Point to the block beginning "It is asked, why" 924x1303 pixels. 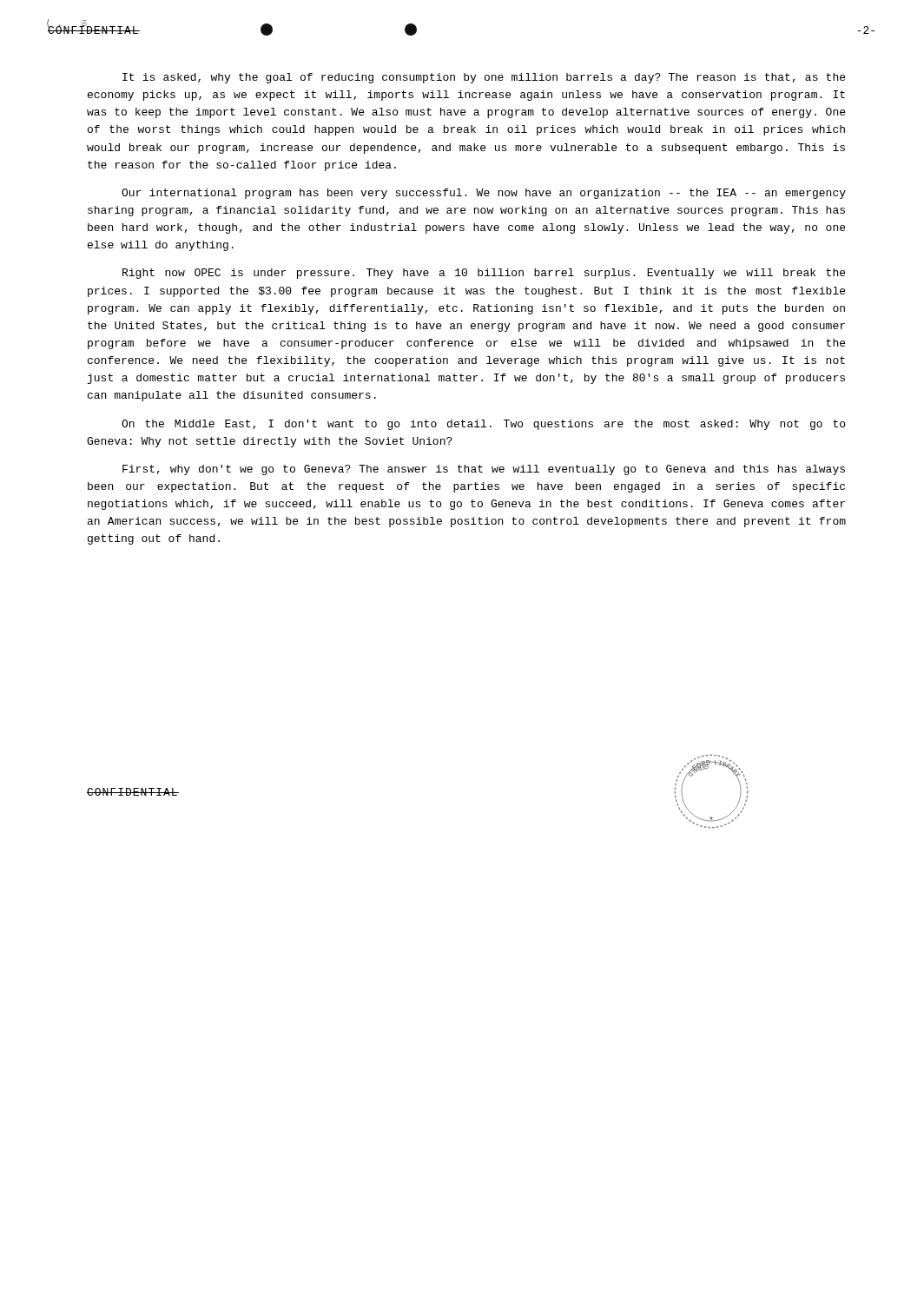point(466,122)
